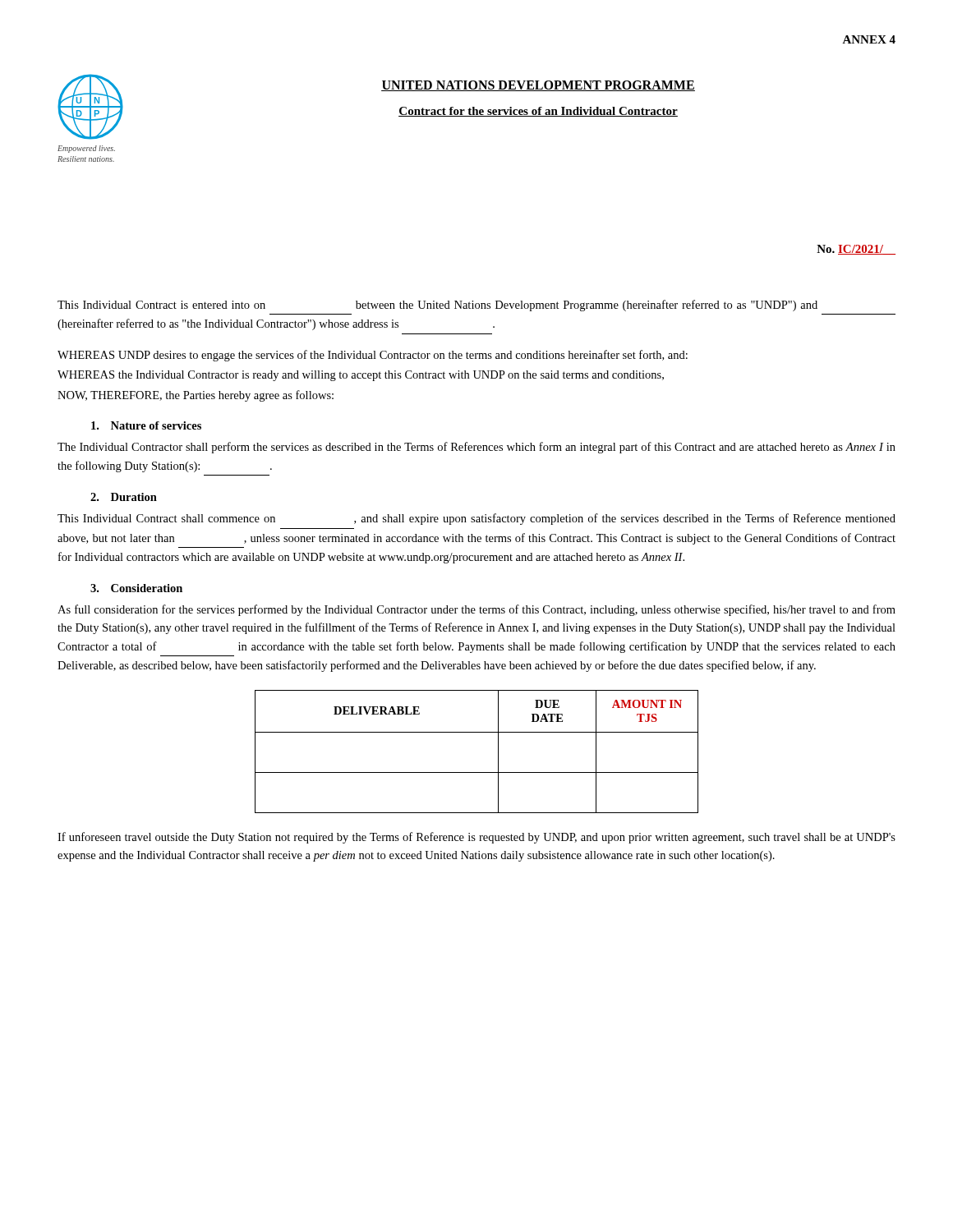This screenshot has height=1232, width=953.
Task: Select the title containing "UNITED NATIONS DEVELOPMENT PROGRAMME"
Action: pos(538,85)
